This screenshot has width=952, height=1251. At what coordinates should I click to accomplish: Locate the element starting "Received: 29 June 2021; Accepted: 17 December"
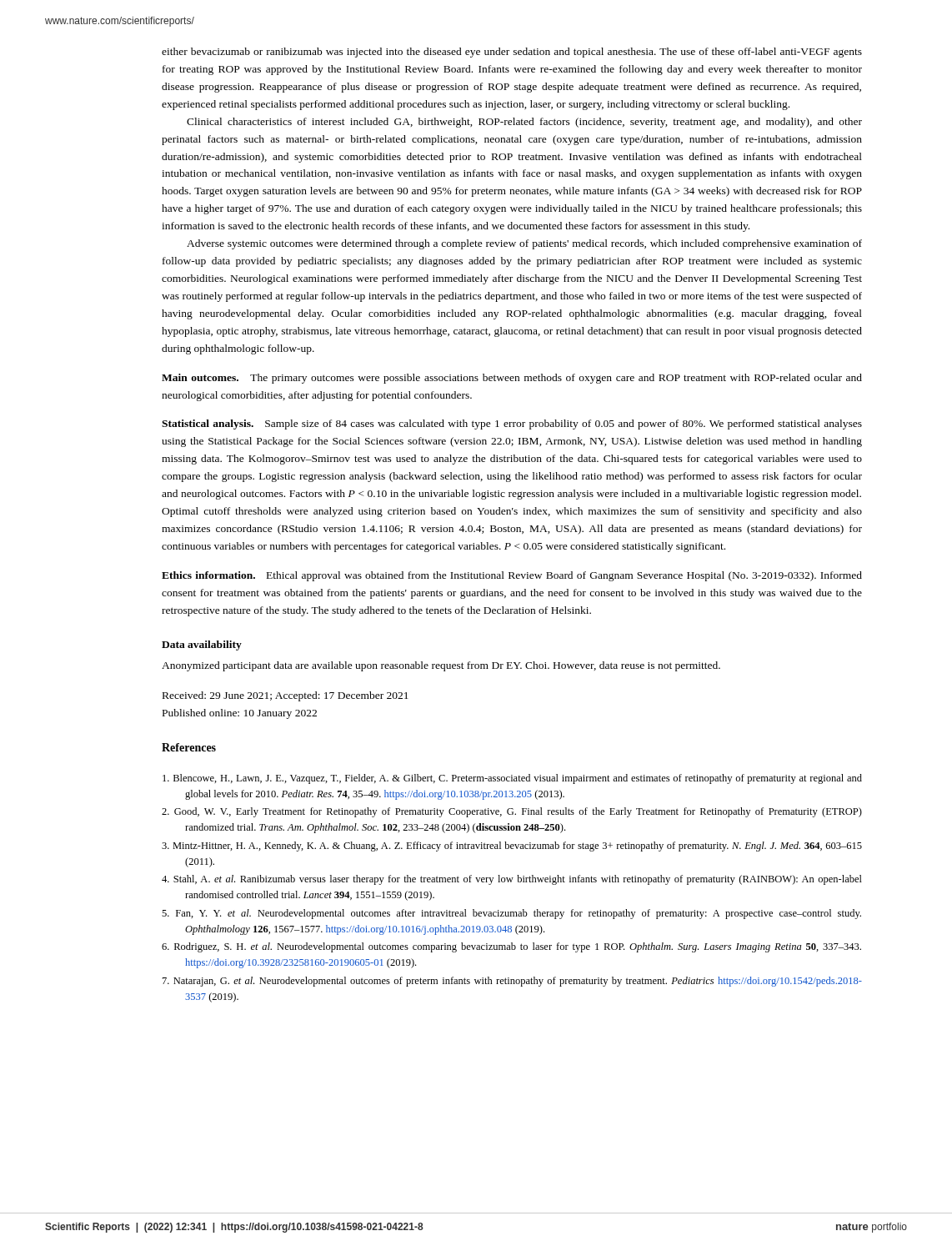(x=286, y=696)
